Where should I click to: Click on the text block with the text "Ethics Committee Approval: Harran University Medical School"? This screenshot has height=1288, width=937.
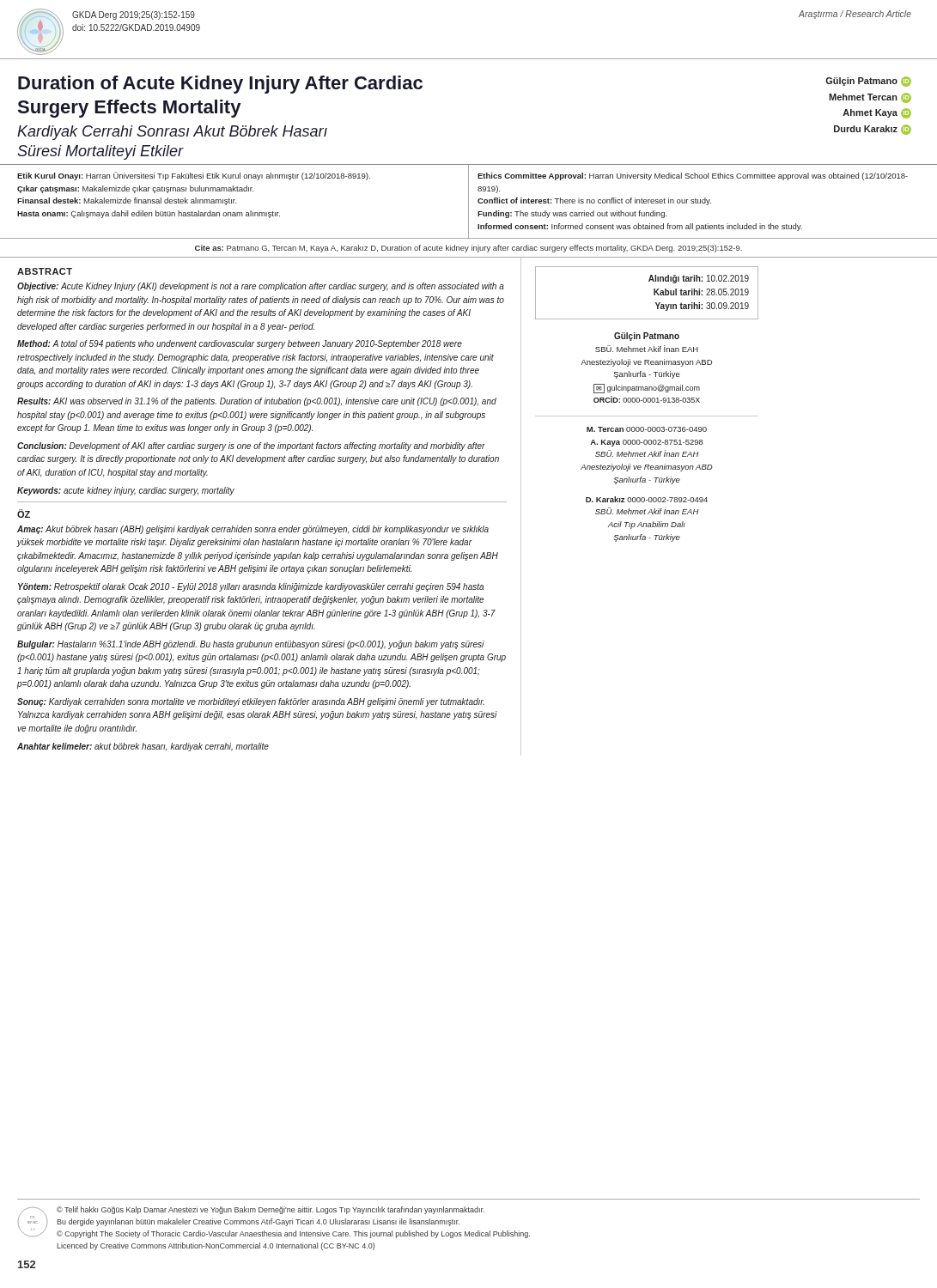[693, 201]
